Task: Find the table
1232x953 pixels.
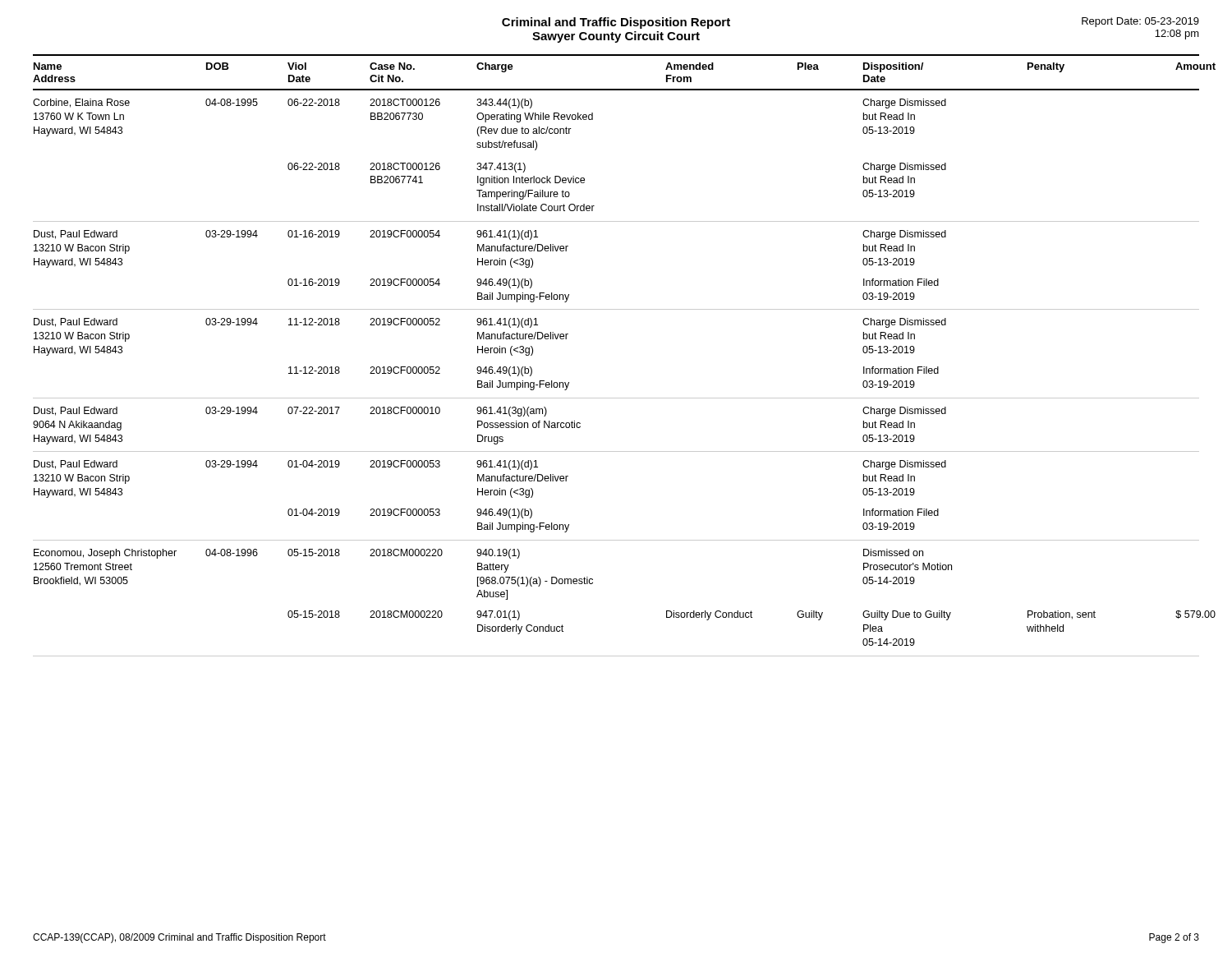Action: point(616,355)
